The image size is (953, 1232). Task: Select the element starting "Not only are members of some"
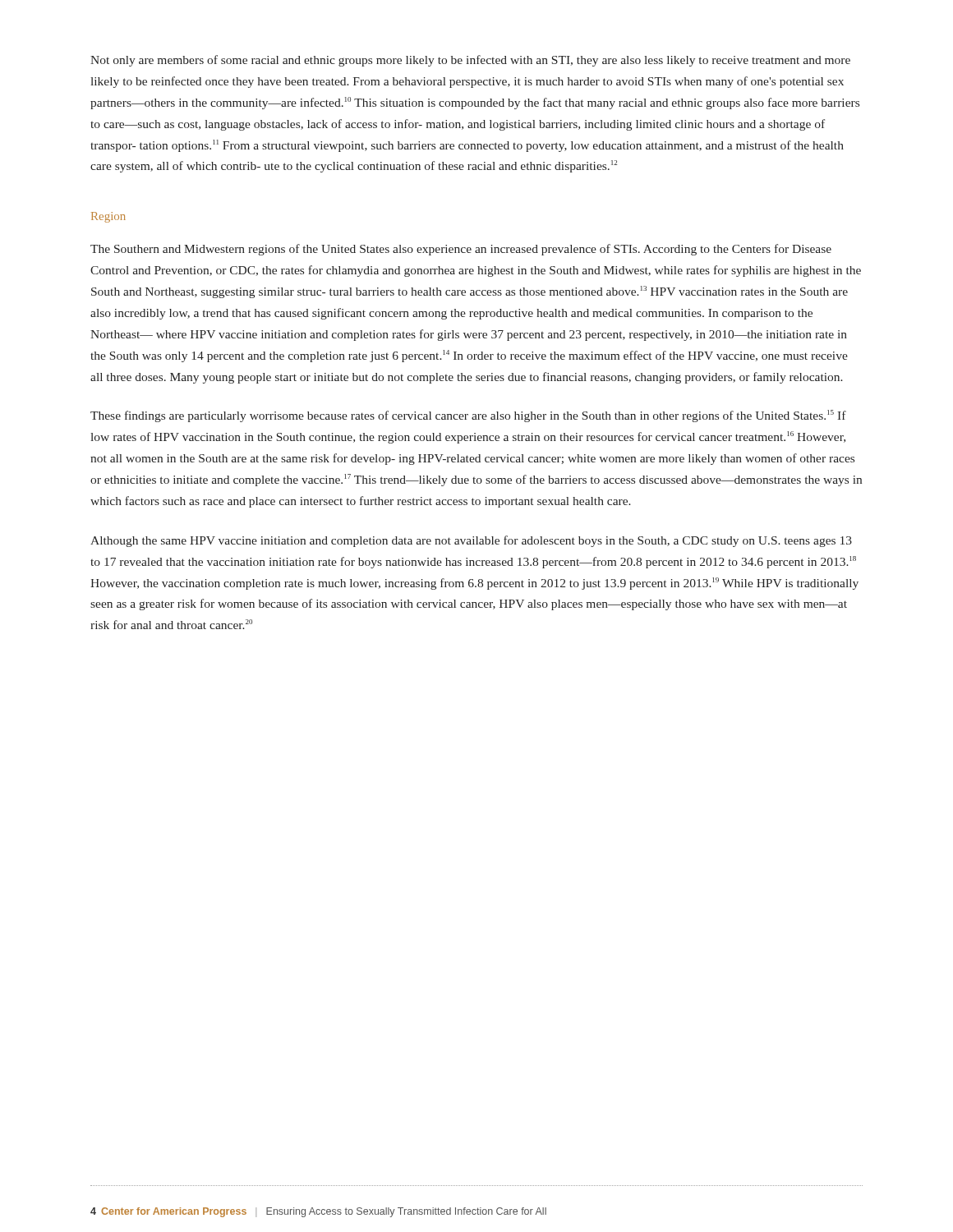point(475,113)
